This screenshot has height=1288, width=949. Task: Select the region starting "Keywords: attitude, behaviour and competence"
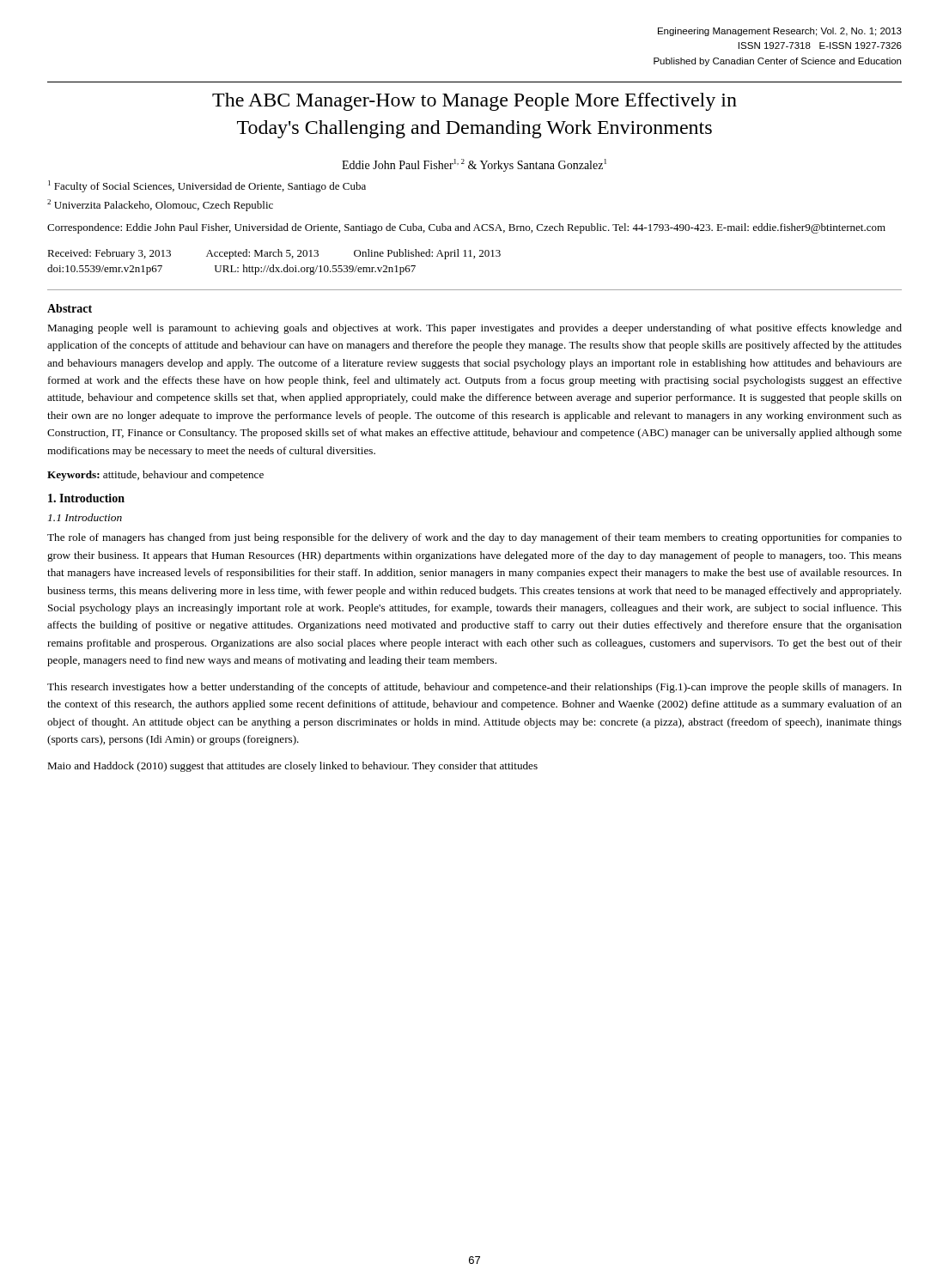point(156,475)
